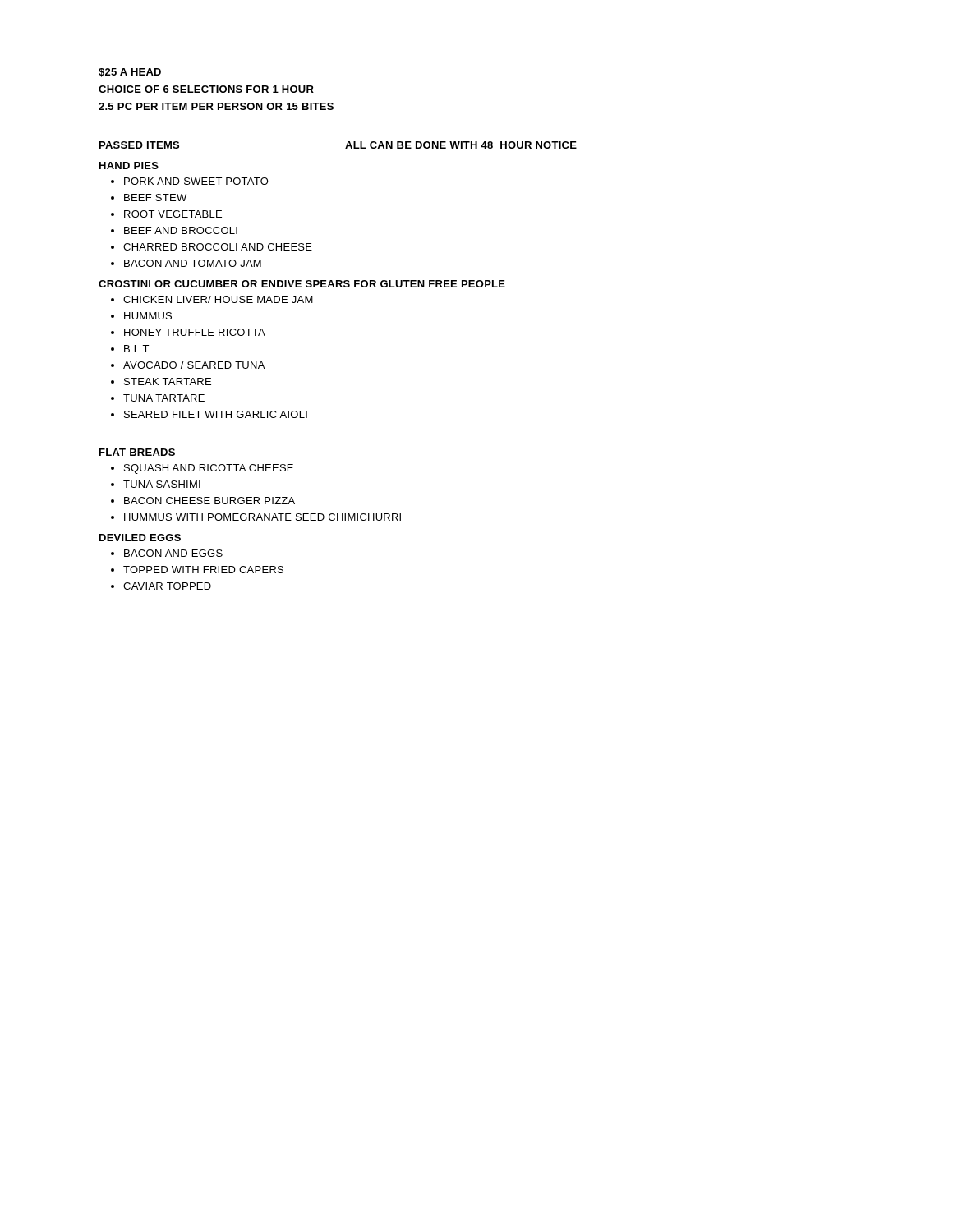Click on the region starting "SQUASH AND RICOTTA CHEESE"

pos(209,468)
